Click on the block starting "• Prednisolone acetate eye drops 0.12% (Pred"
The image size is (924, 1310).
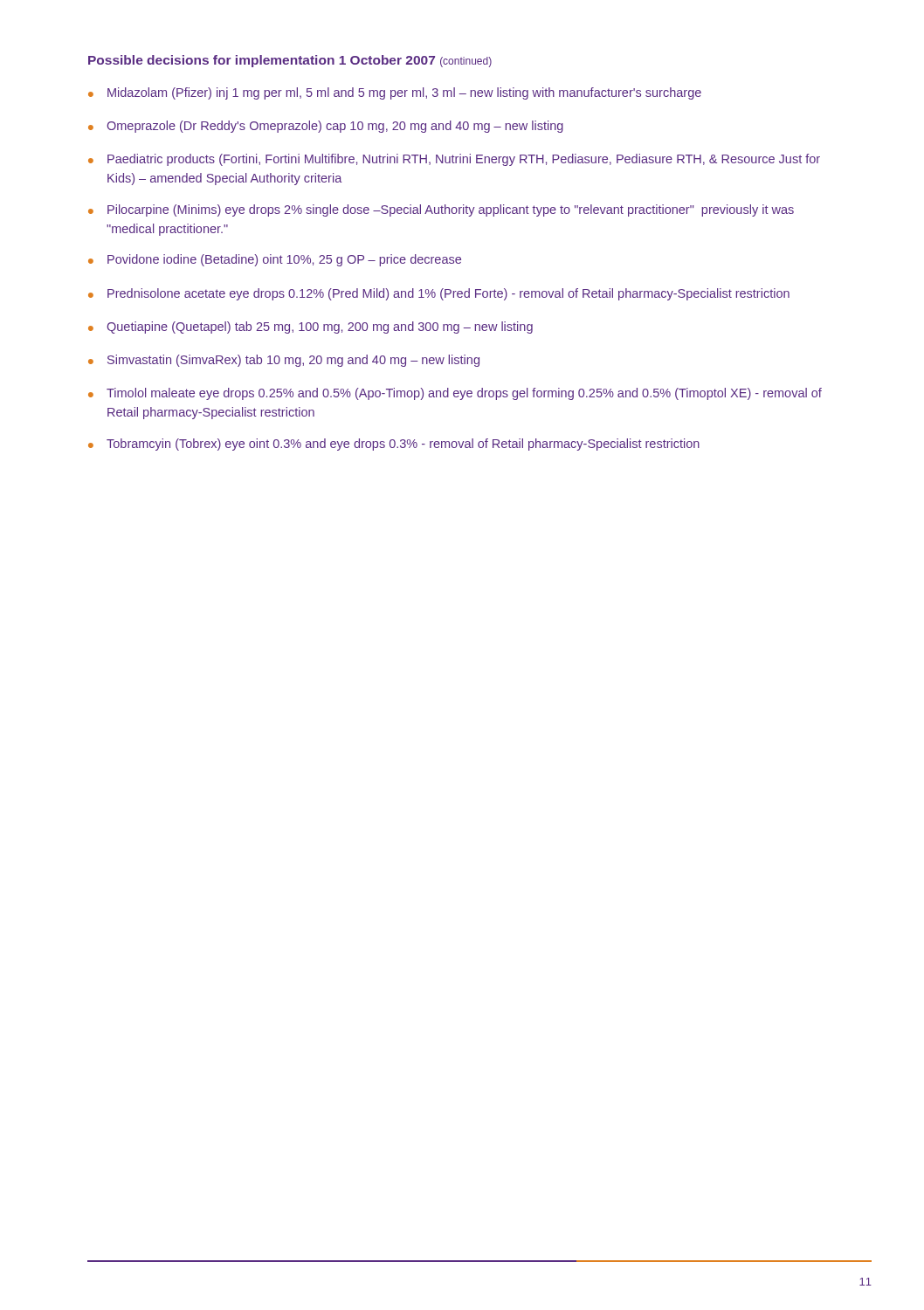coord(462,295)
